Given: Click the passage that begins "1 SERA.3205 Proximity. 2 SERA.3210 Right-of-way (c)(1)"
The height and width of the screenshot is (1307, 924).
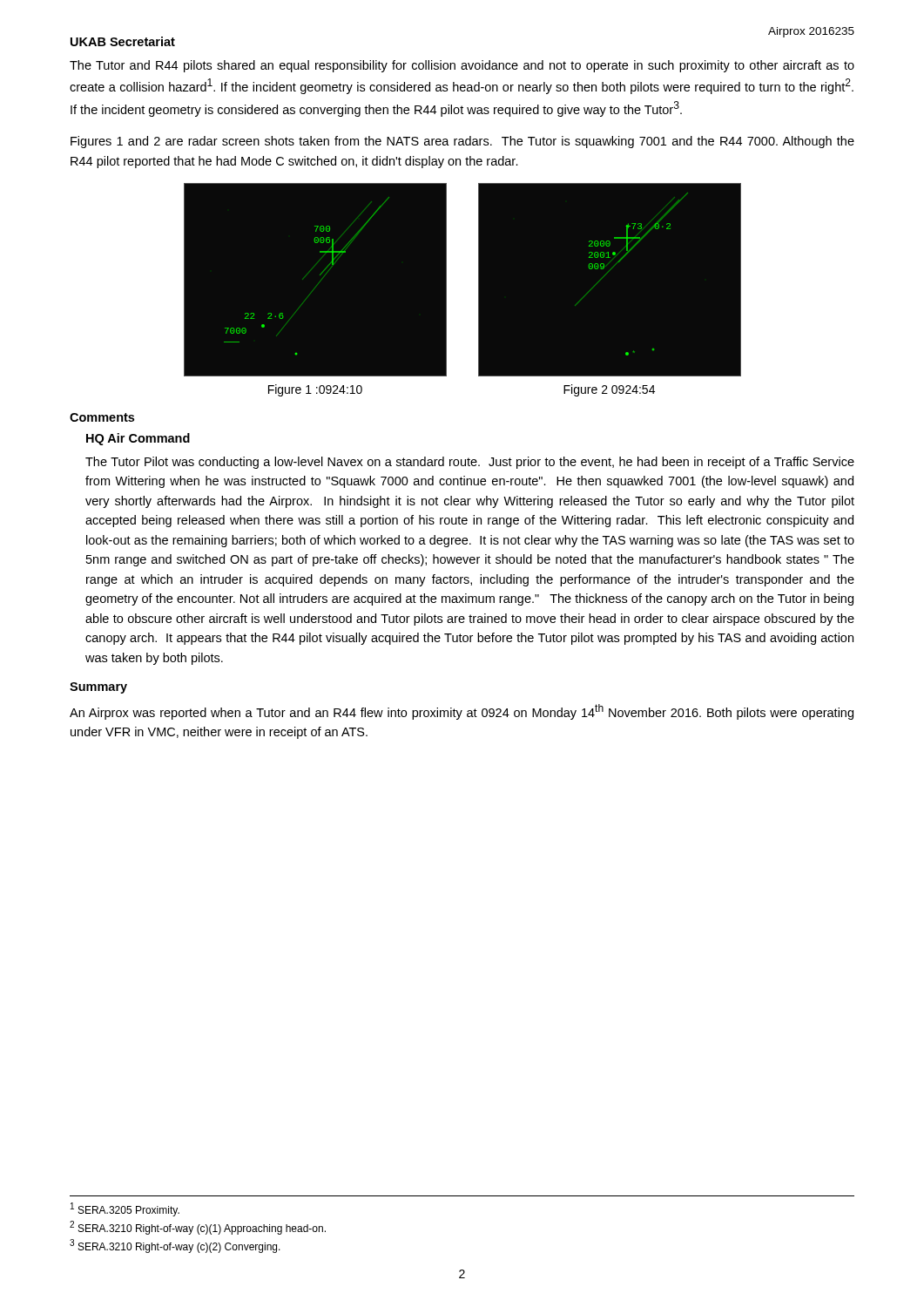Looking at the screenshot, I should 125,1209.
